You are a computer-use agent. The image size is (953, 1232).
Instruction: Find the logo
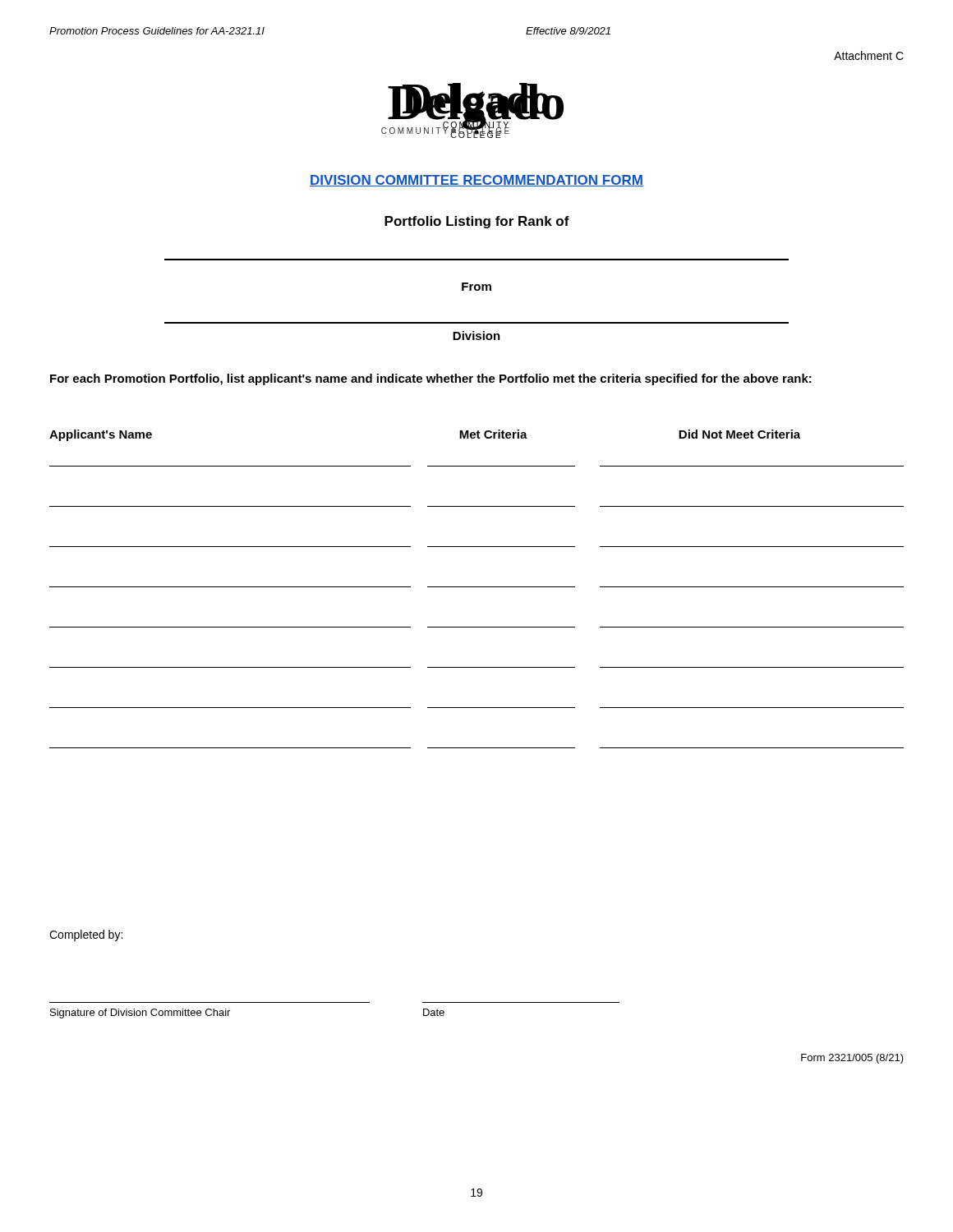pos(476,108)
